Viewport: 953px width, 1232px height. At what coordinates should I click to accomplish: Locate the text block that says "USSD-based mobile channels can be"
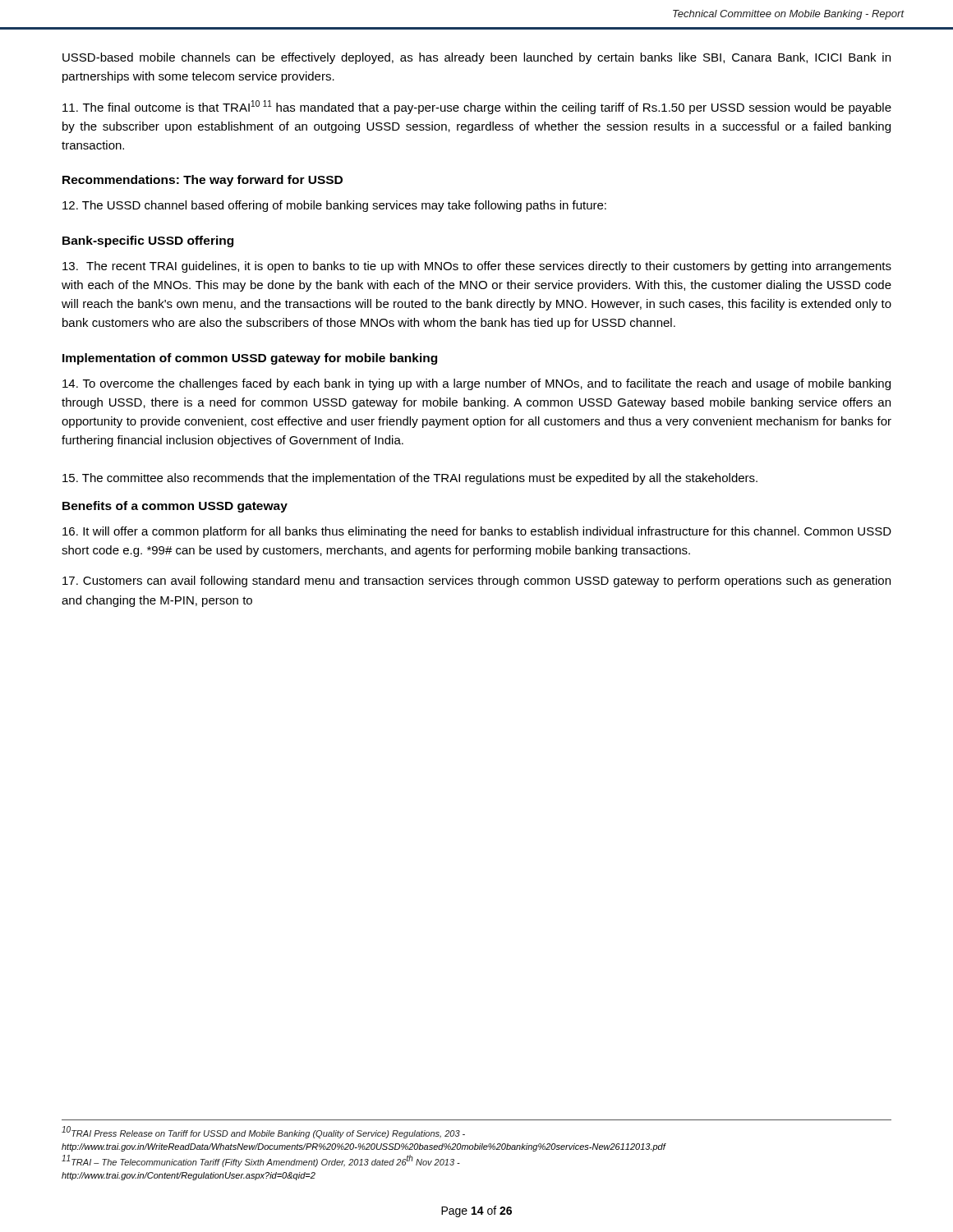pyautogui.click(x=476, y=67)
